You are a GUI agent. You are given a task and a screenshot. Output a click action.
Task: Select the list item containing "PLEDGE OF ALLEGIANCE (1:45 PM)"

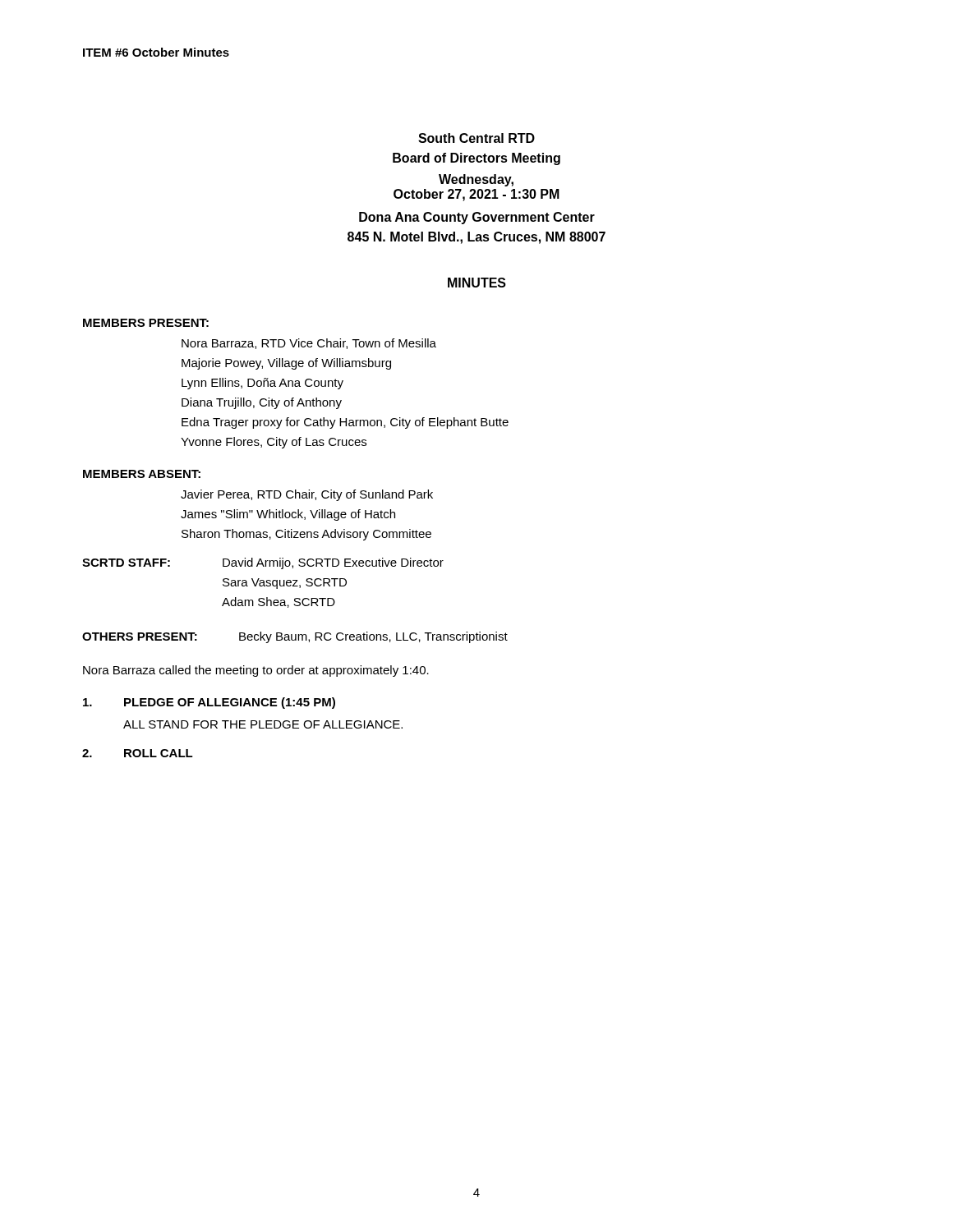coord(209,702)
